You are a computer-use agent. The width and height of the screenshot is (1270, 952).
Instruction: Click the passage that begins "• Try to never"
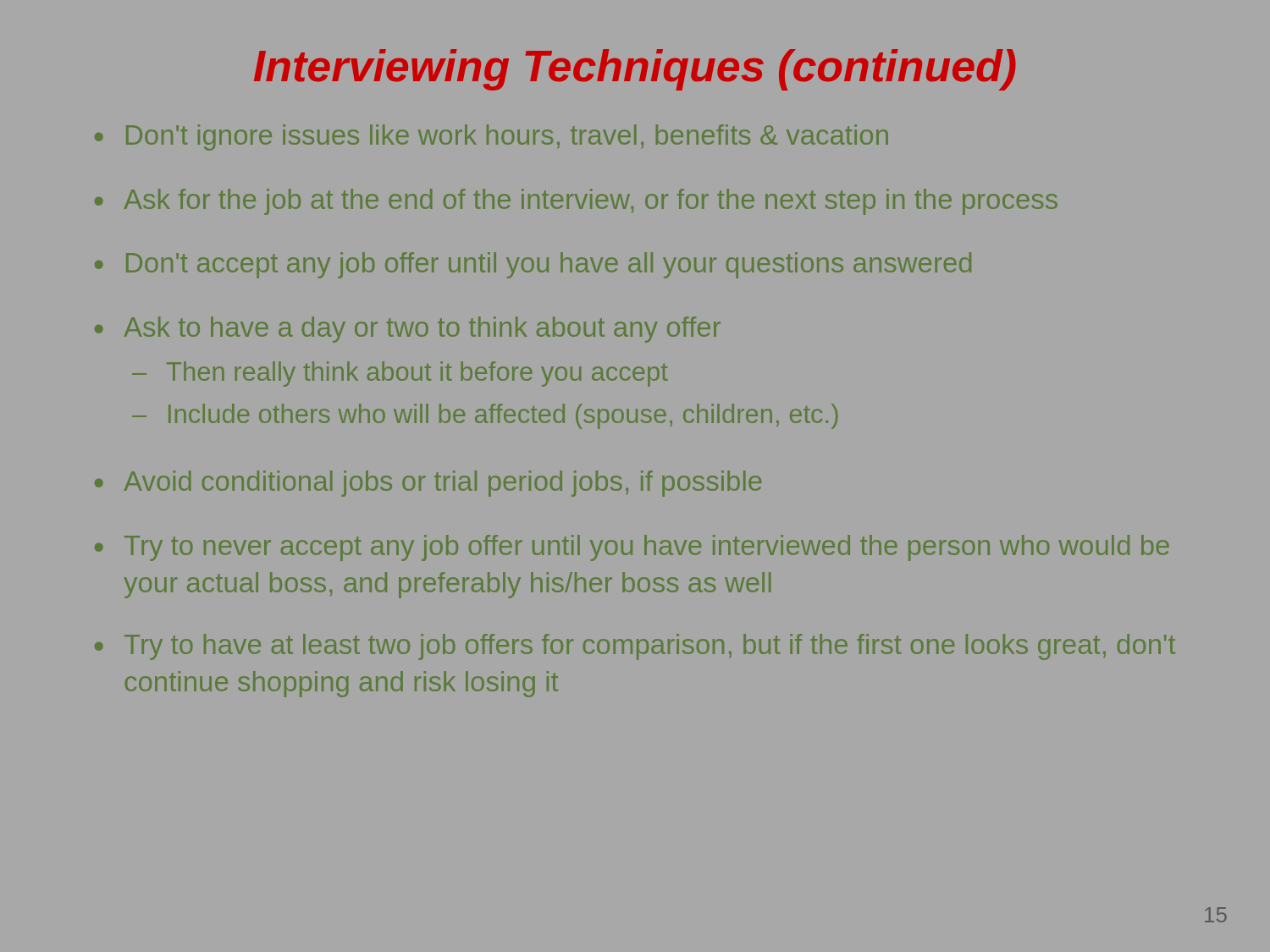tap(648, 565)
